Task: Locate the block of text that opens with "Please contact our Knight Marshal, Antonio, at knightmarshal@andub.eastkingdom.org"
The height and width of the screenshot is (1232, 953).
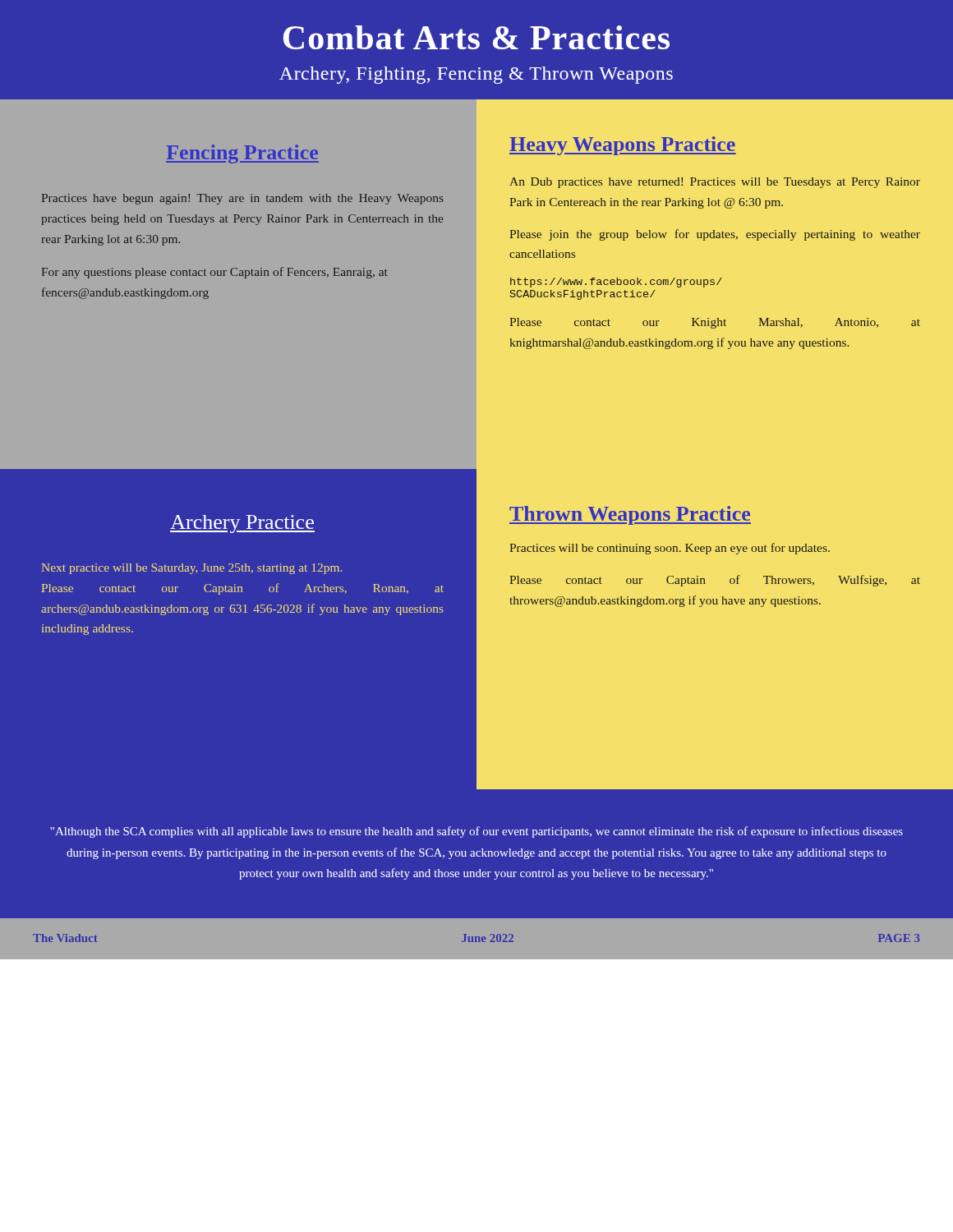Action: pos(715,333)
